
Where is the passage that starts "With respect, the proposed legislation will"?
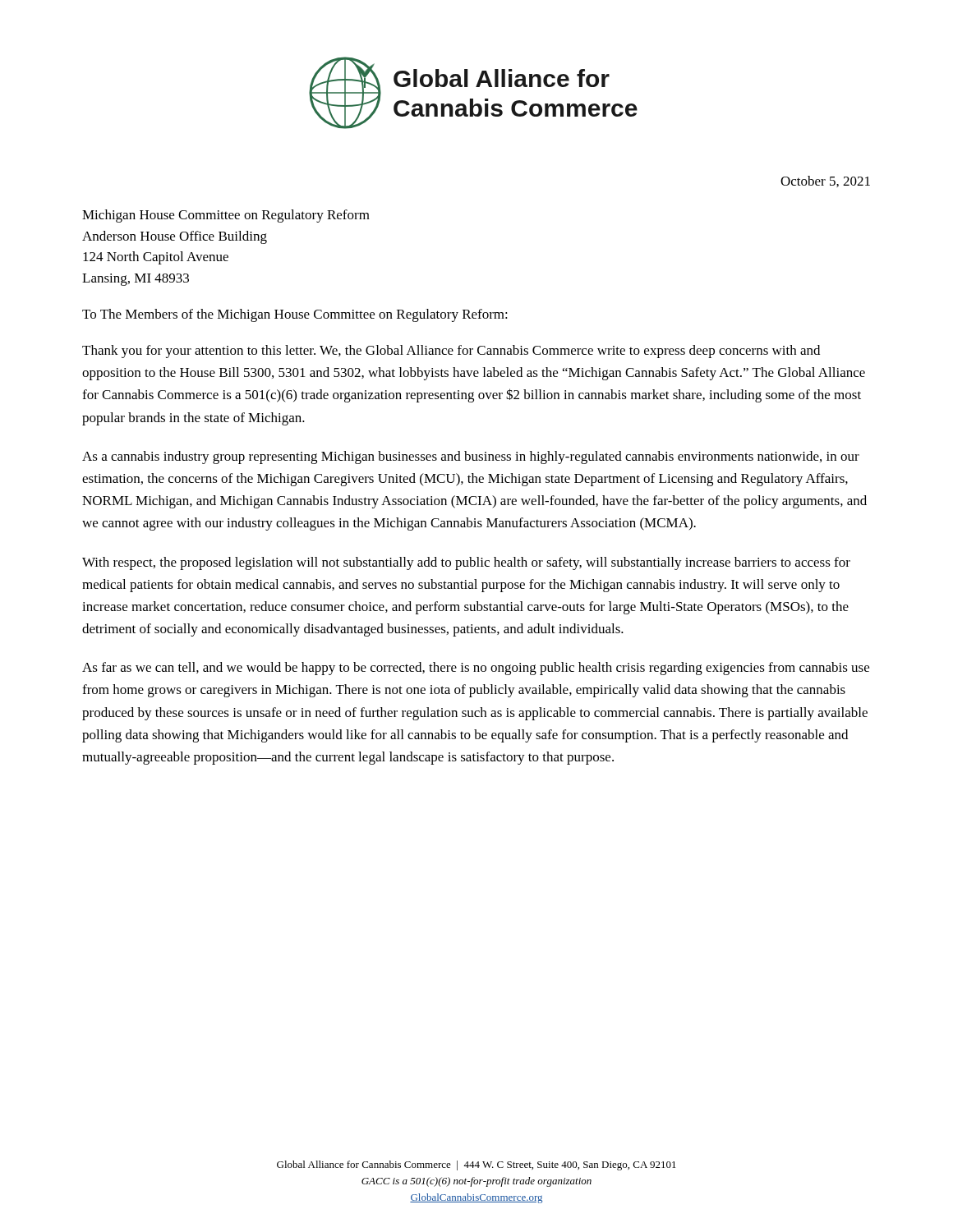tap(466, 595)
